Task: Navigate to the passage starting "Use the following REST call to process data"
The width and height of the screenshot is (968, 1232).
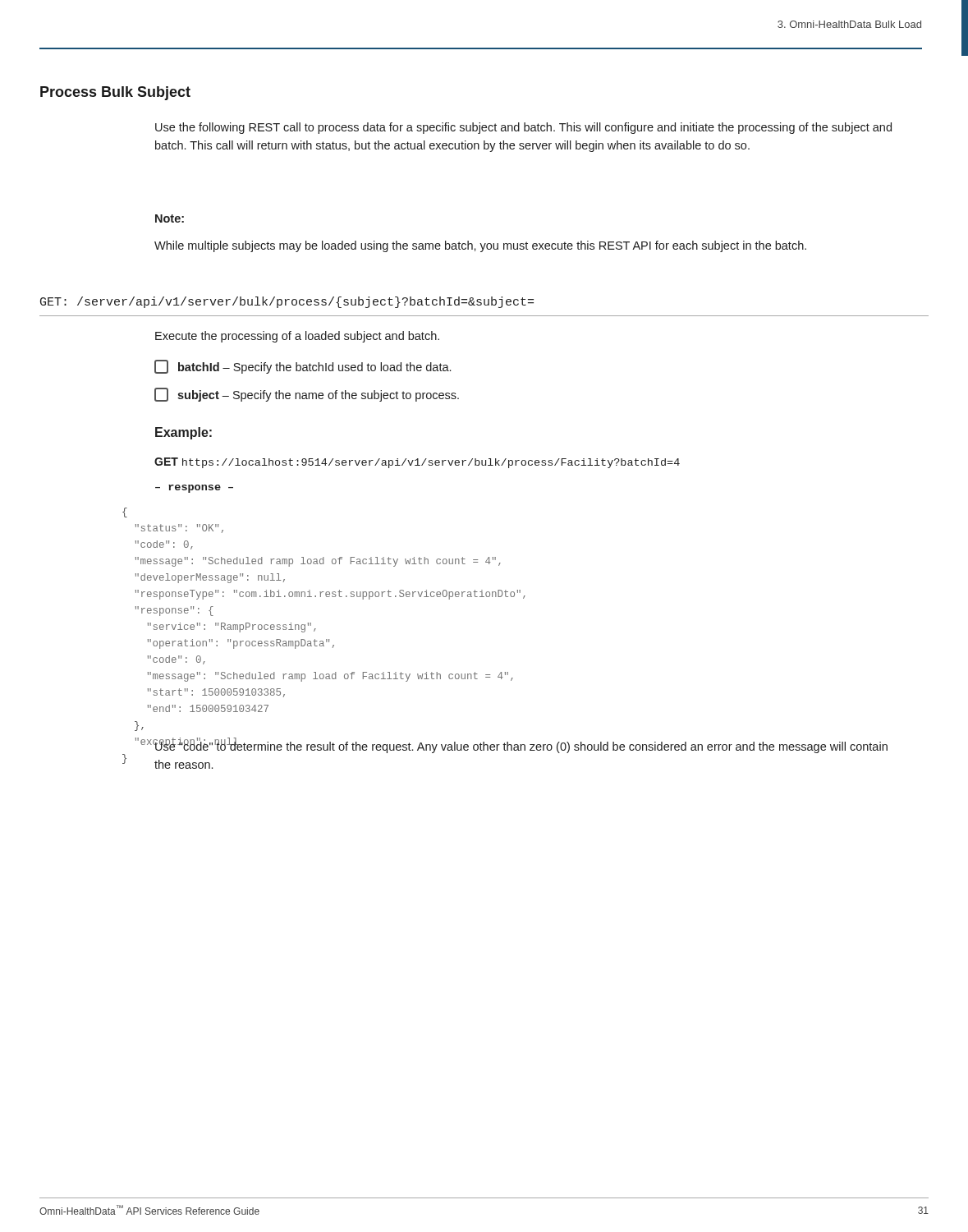Action: [523, 137]
